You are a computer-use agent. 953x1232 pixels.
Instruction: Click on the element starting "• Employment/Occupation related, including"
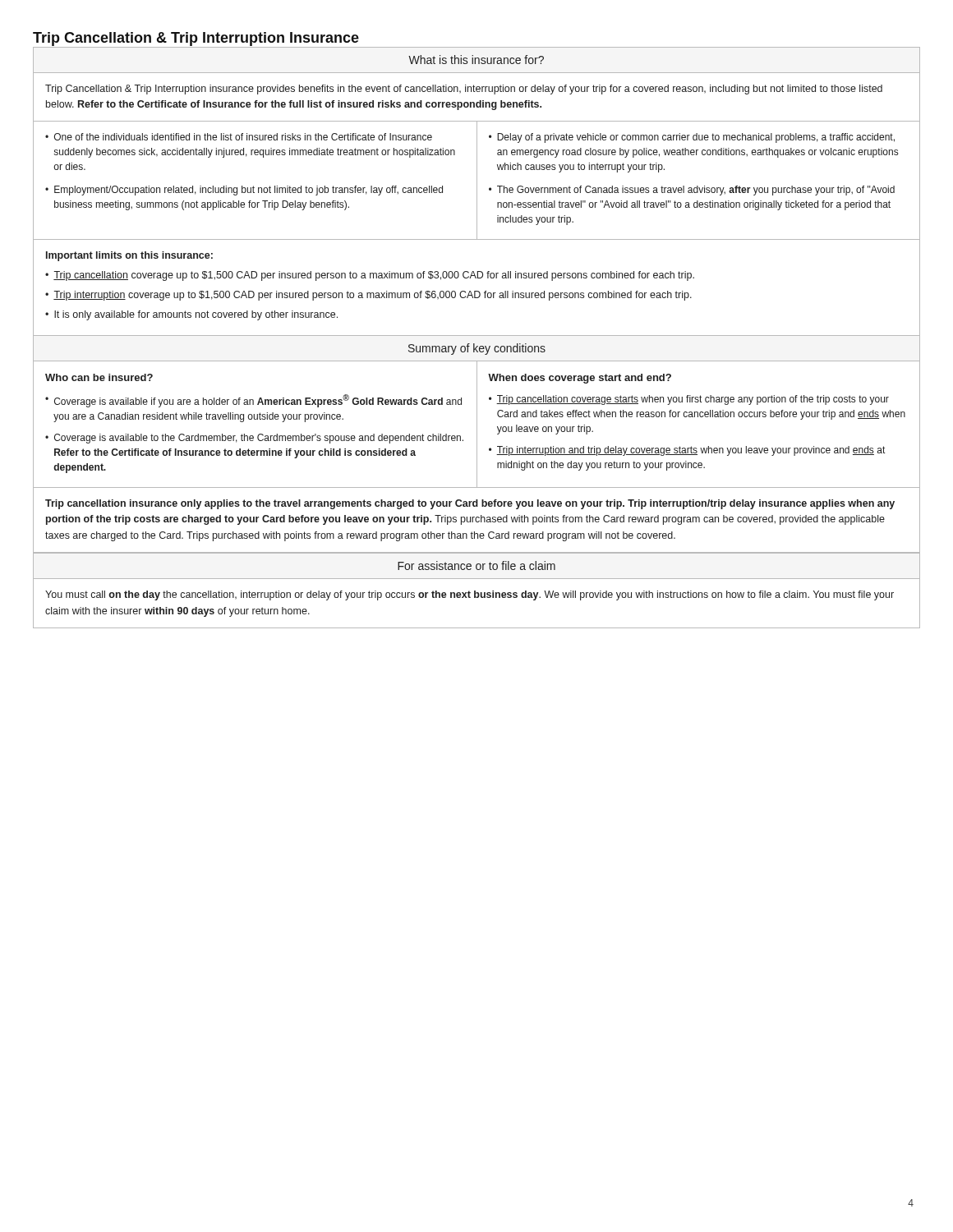[255, 197]
